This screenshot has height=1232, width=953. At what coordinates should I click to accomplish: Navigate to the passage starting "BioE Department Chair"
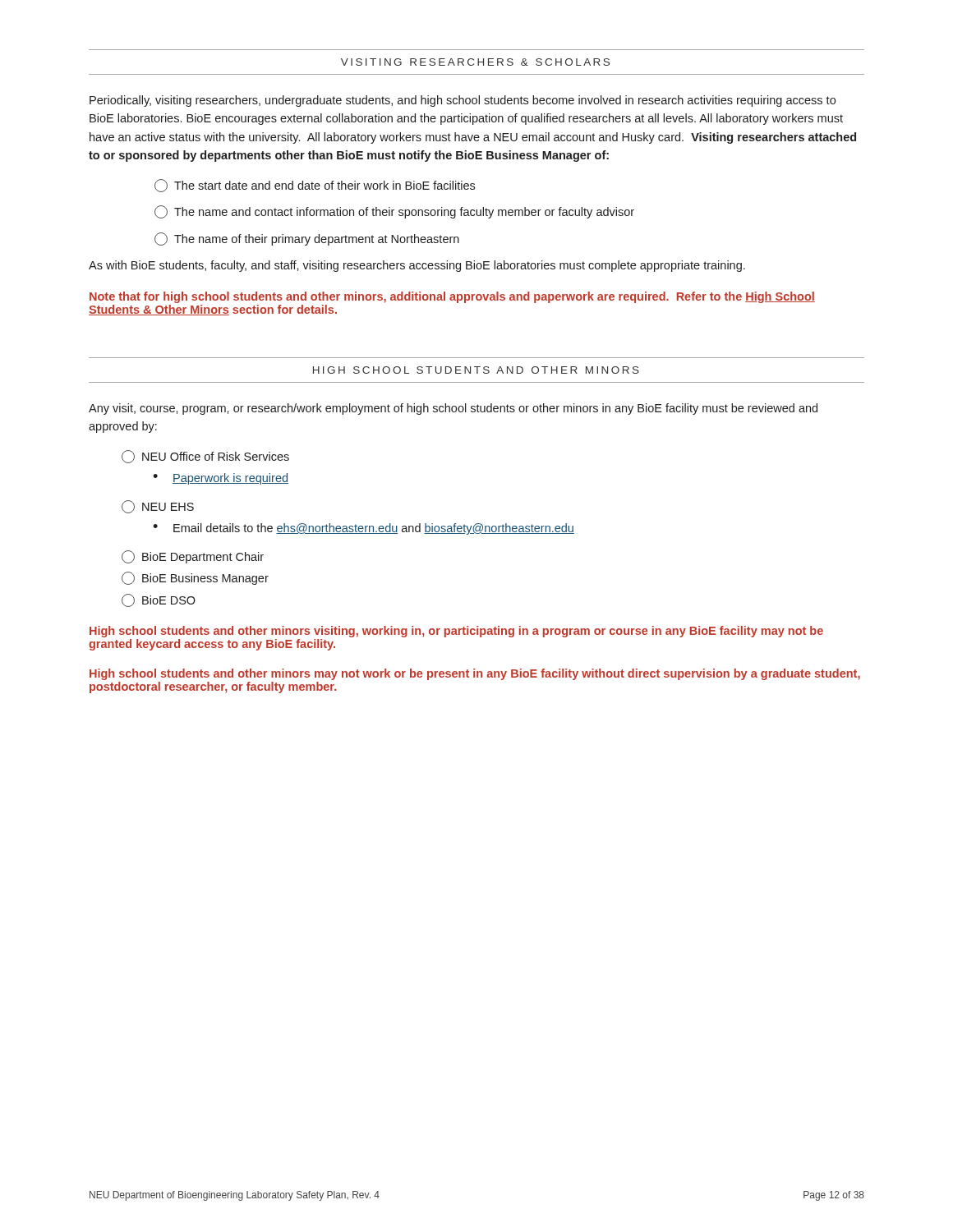tap(193, 557)
